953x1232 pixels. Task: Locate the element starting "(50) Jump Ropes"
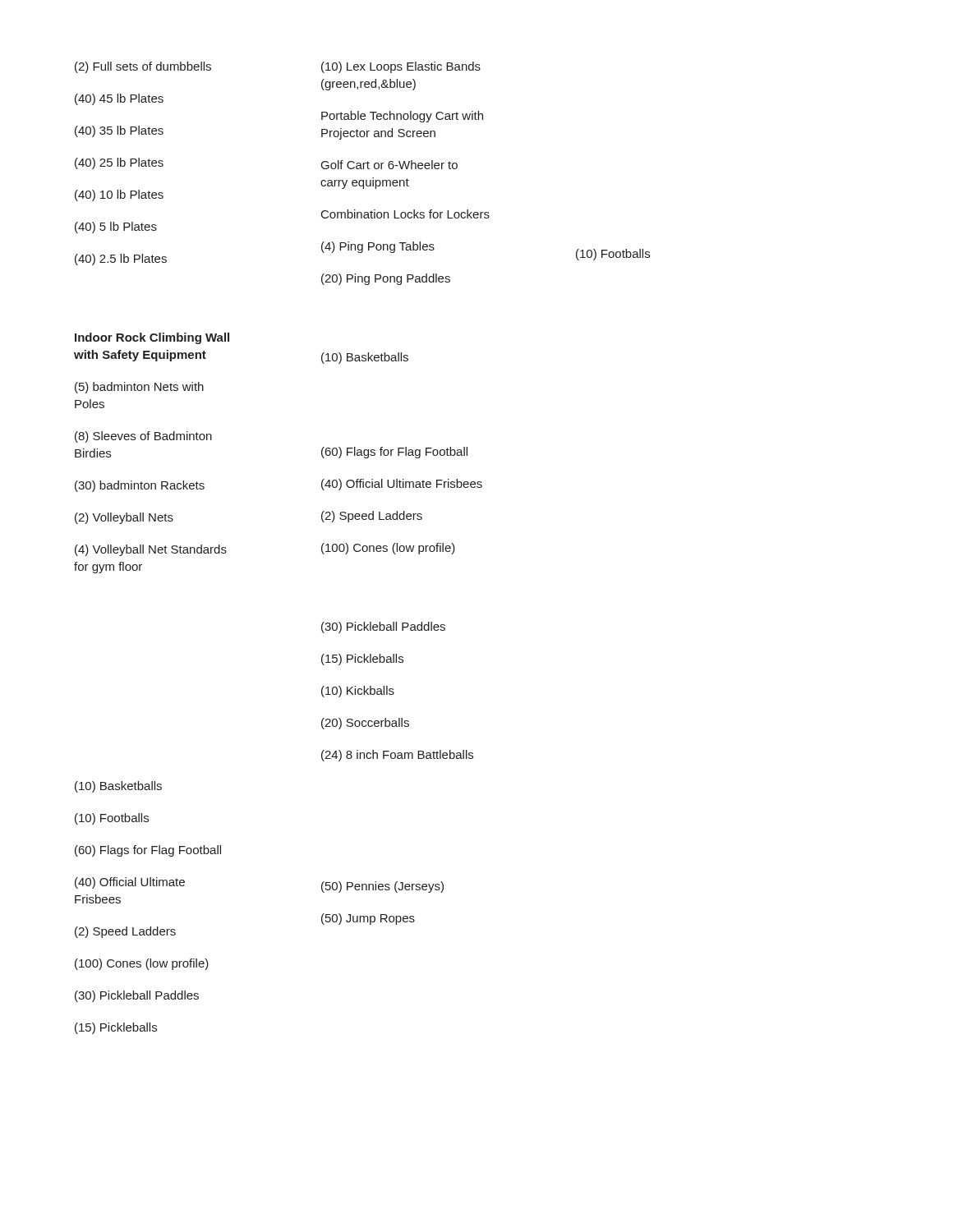click(x=368, y=918)
